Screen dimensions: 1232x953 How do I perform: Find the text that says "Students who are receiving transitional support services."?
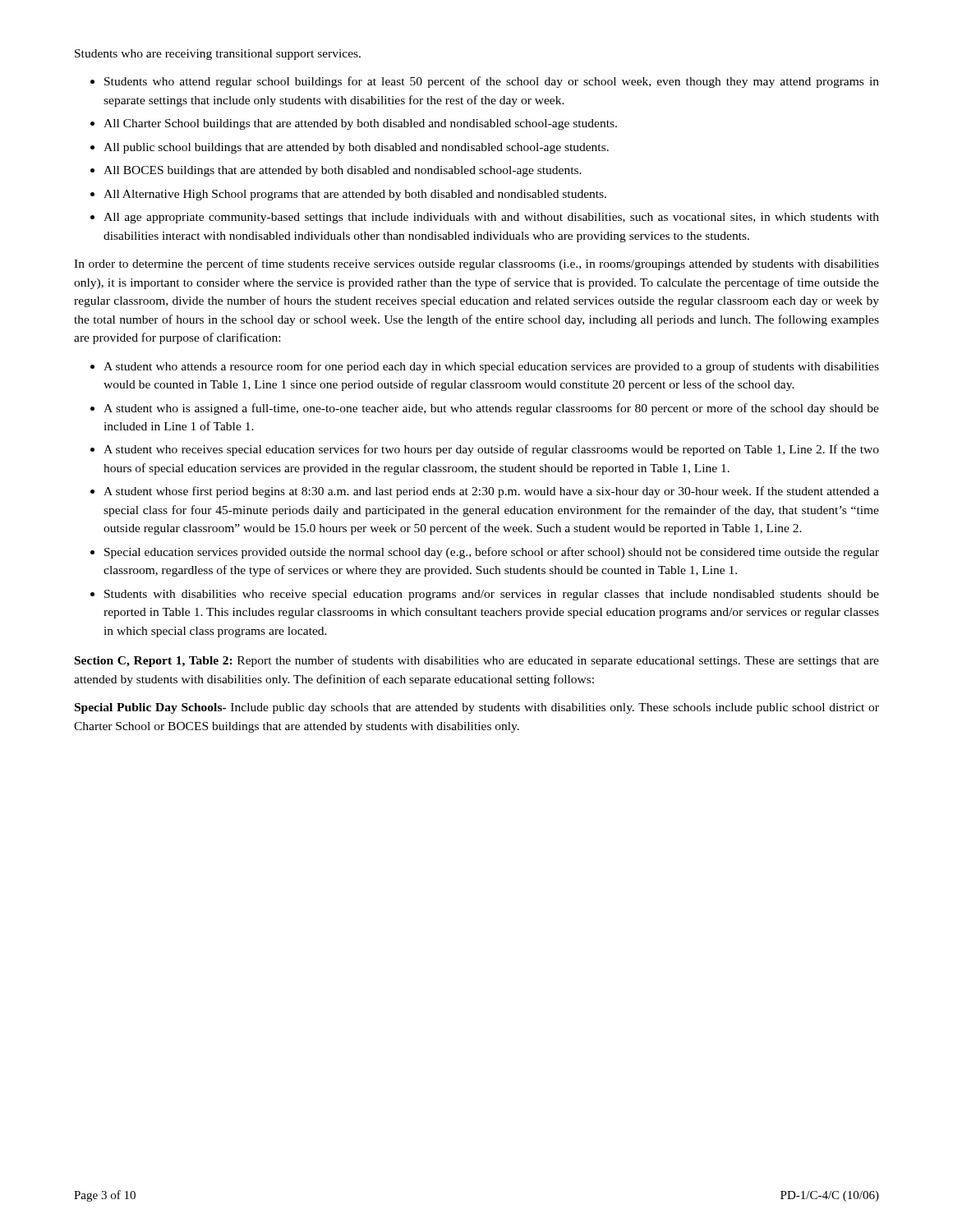(218, 53)
